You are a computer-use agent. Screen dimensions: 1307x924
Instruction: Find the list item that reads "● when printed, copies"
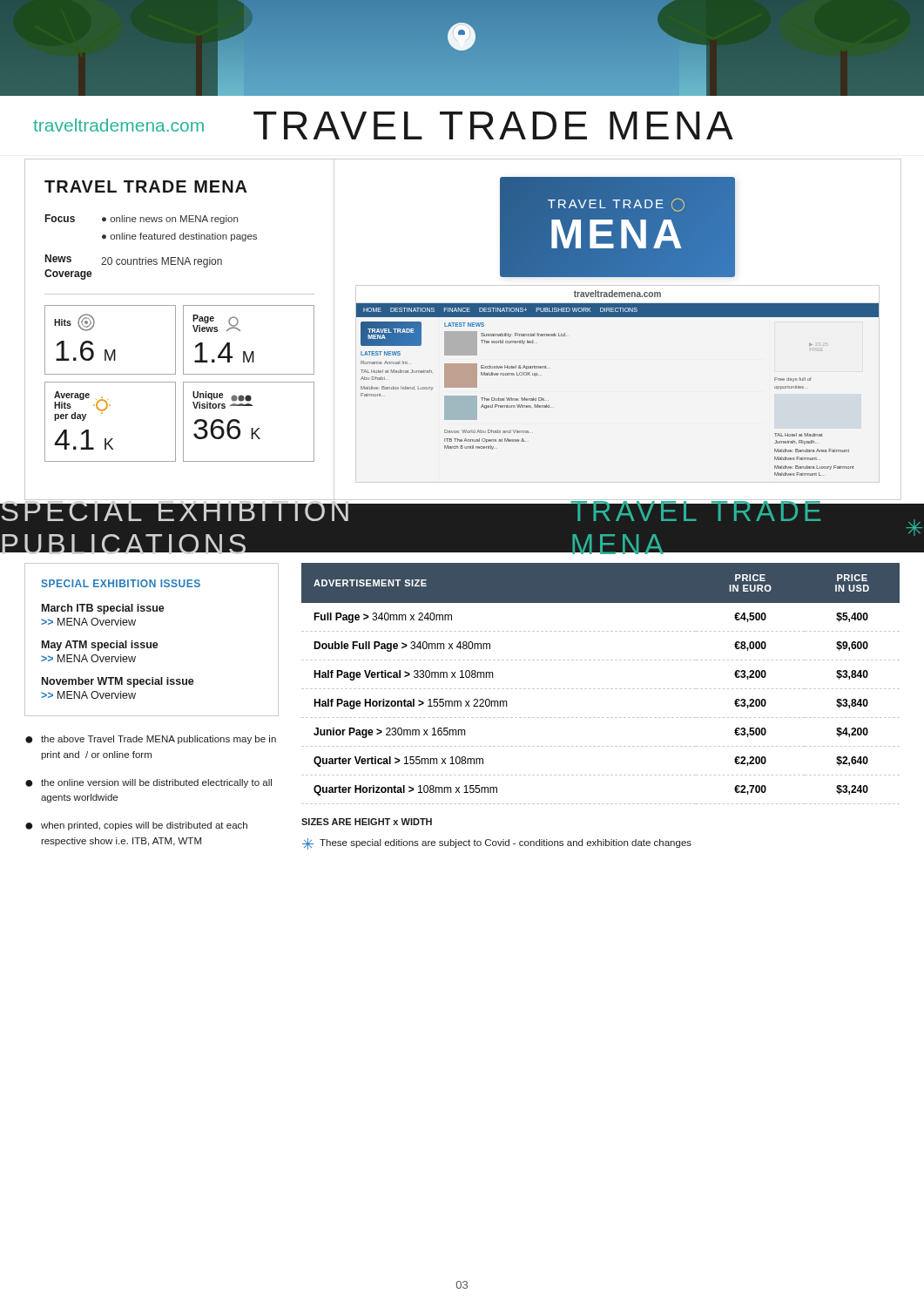(x=152, y=834)
